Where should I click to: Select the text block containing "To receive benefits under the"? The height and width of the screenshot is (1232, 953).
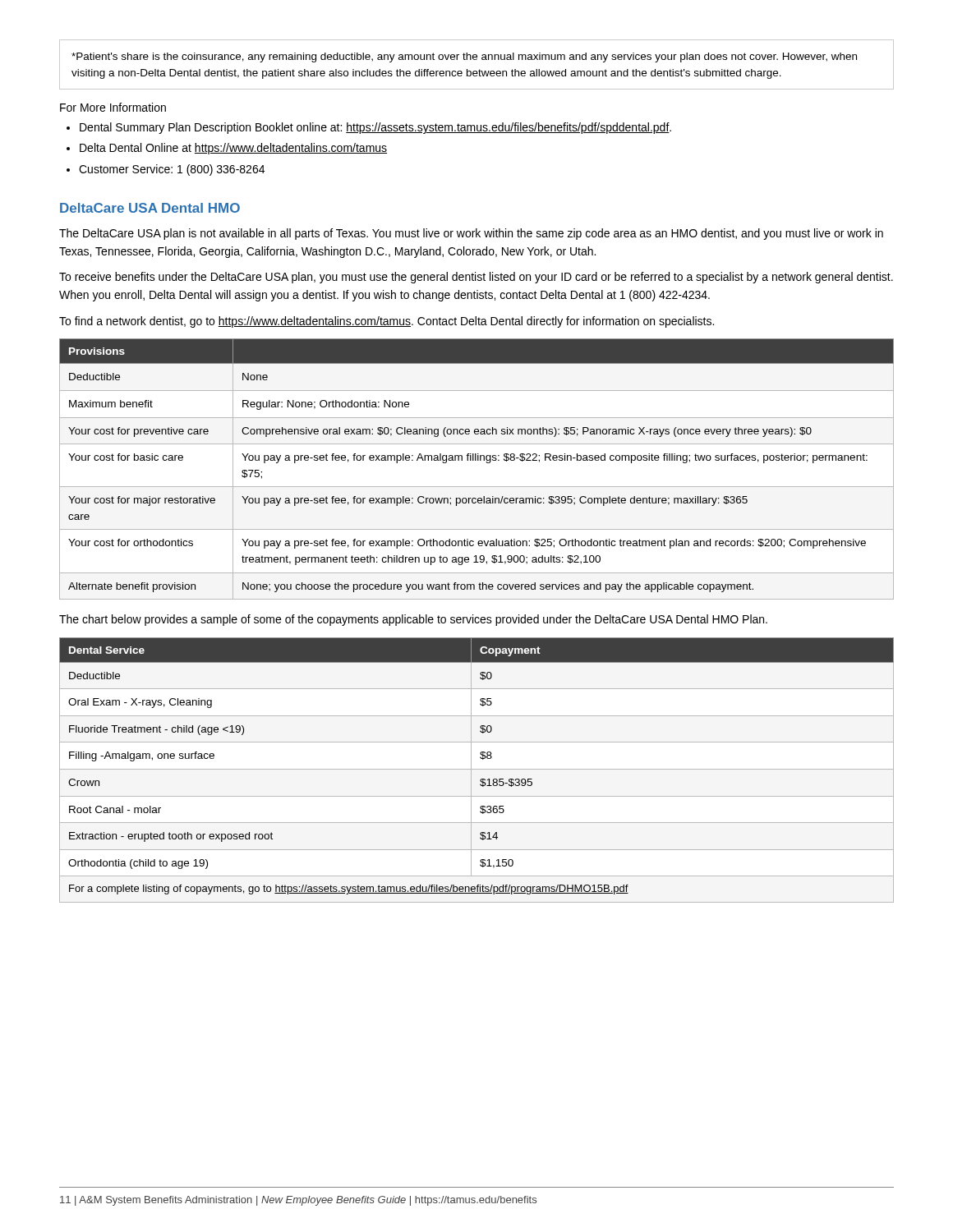coord(476,286)
